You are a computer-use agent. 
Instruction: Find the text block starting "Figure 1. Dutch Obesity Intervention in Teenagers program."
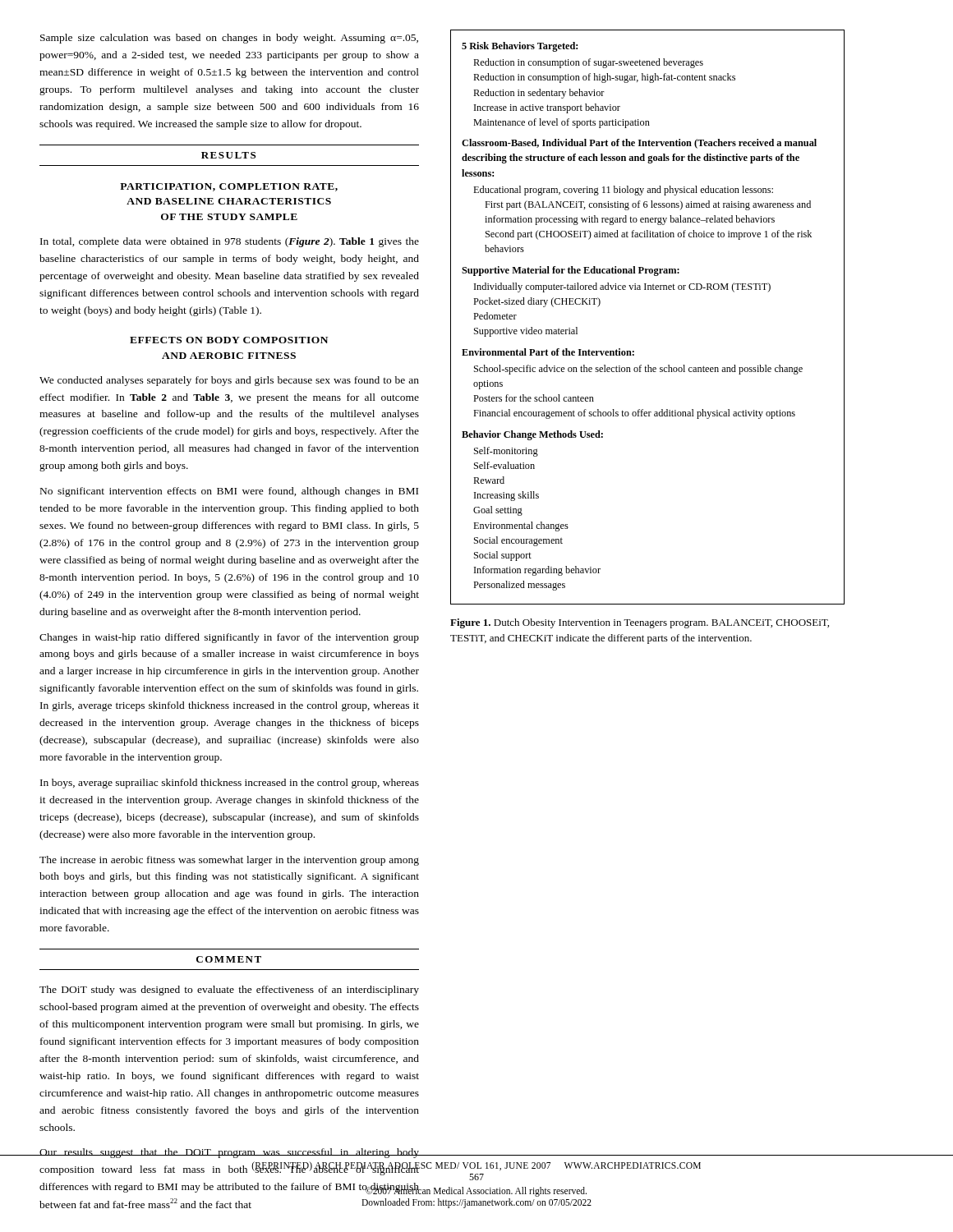click(x=640, y=630)
